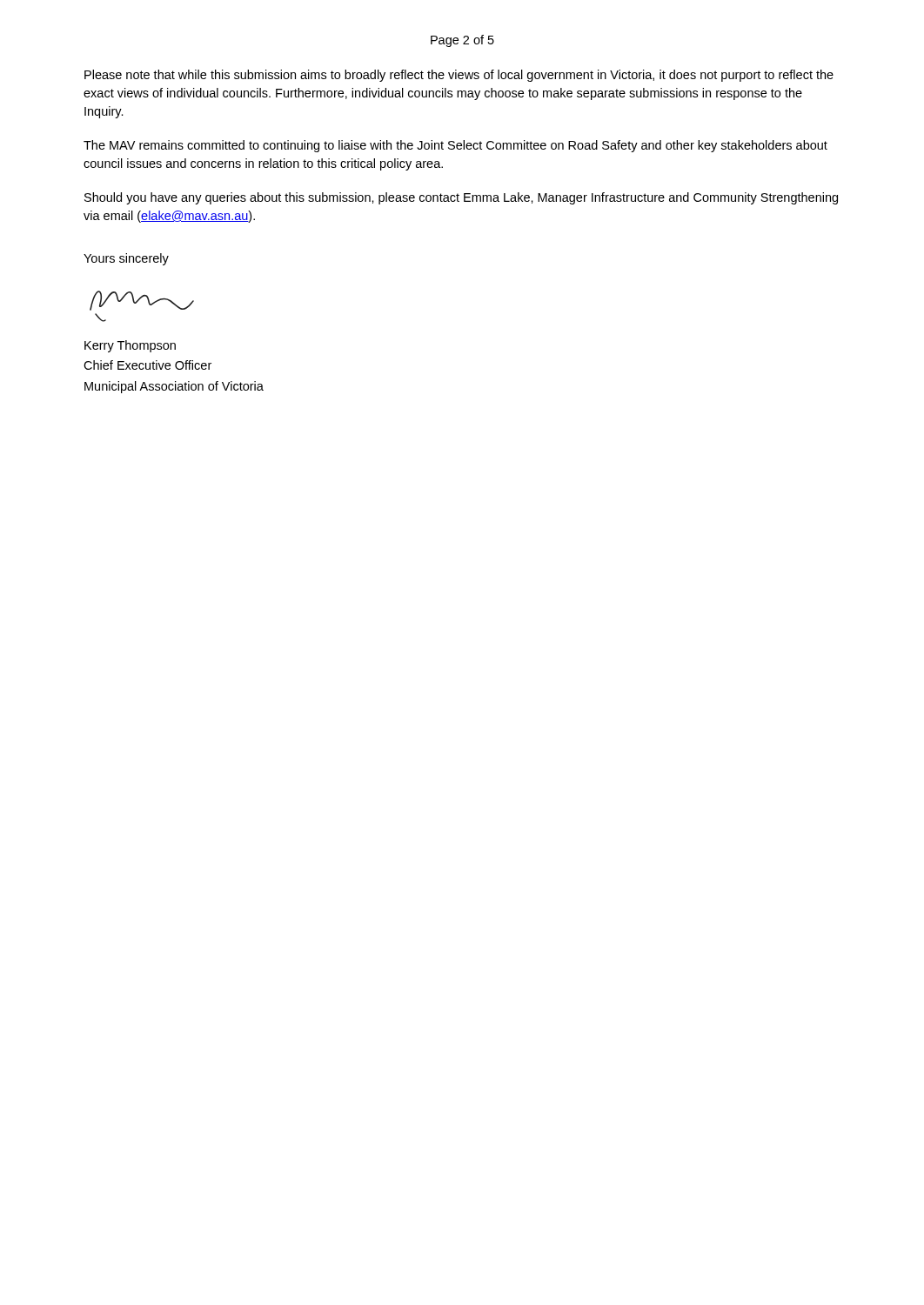Find the illustration
Image resolution: width=924 pixels, height=1305 pixels.
(462, 305)
